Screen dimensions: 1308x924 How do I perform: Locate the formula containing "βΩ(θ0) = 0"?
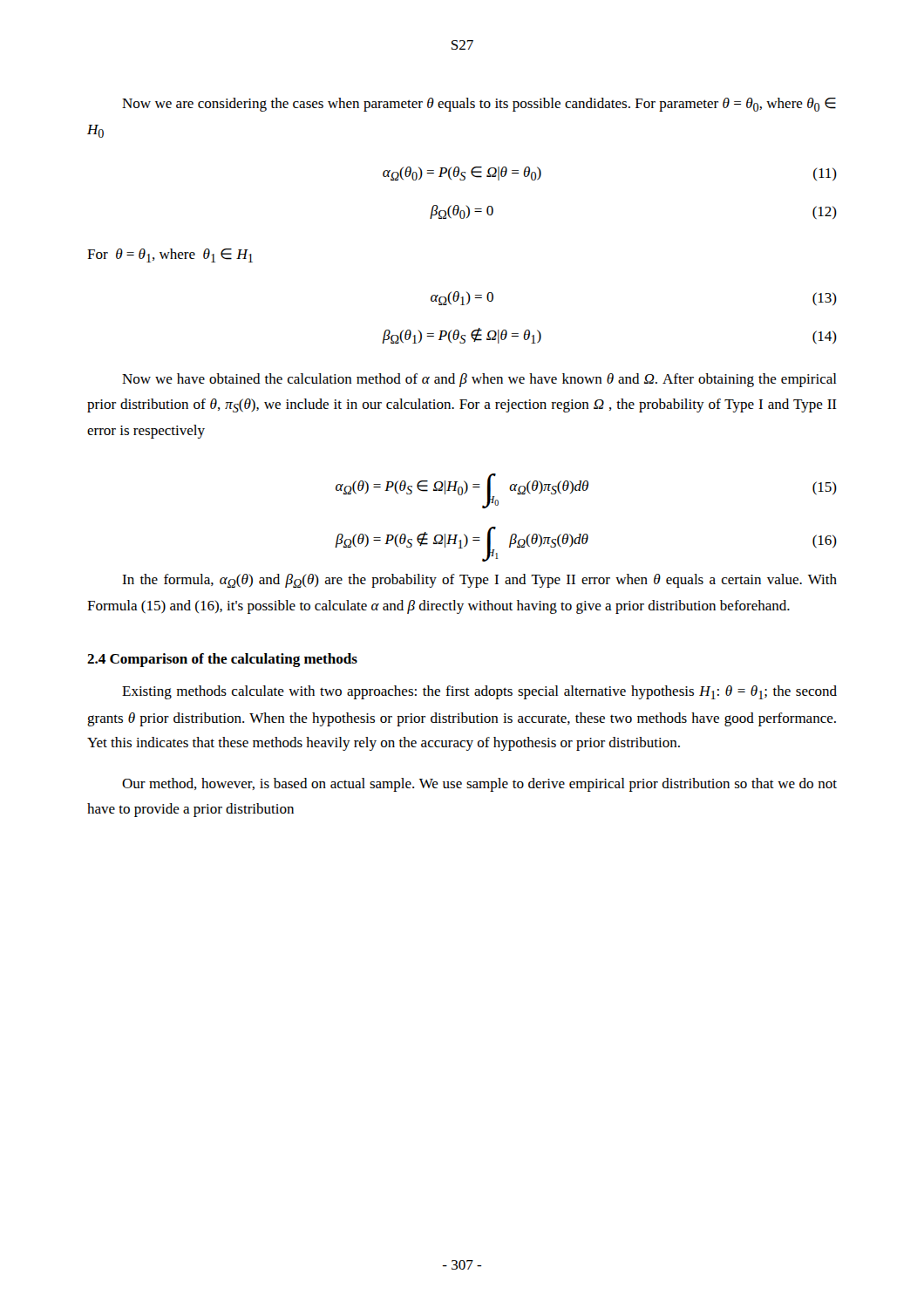(462, 212)
